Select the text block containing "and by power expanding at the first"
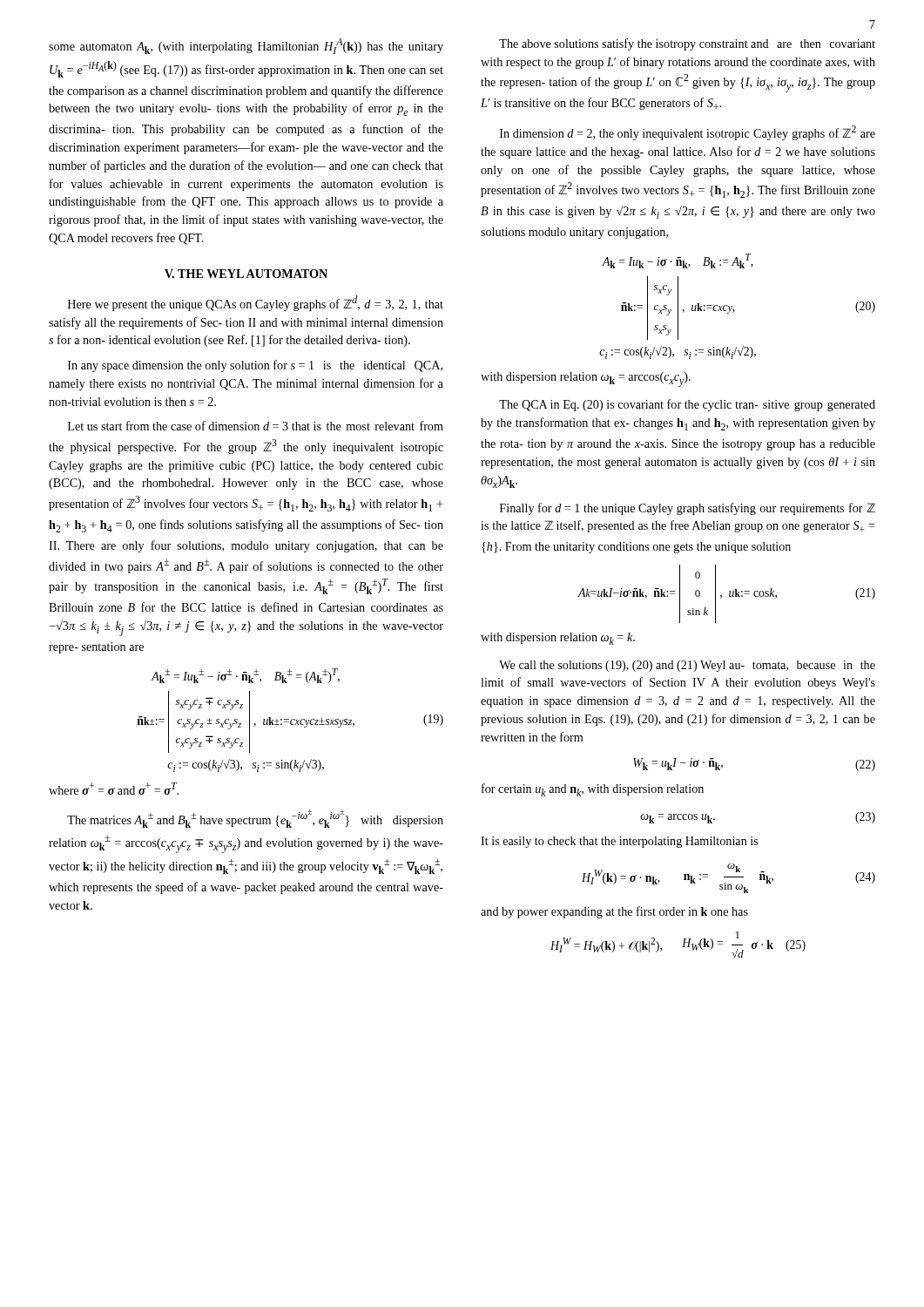The width and height of the screenshot is (924, 1307). pyautogui.click(x=614, y=911)
